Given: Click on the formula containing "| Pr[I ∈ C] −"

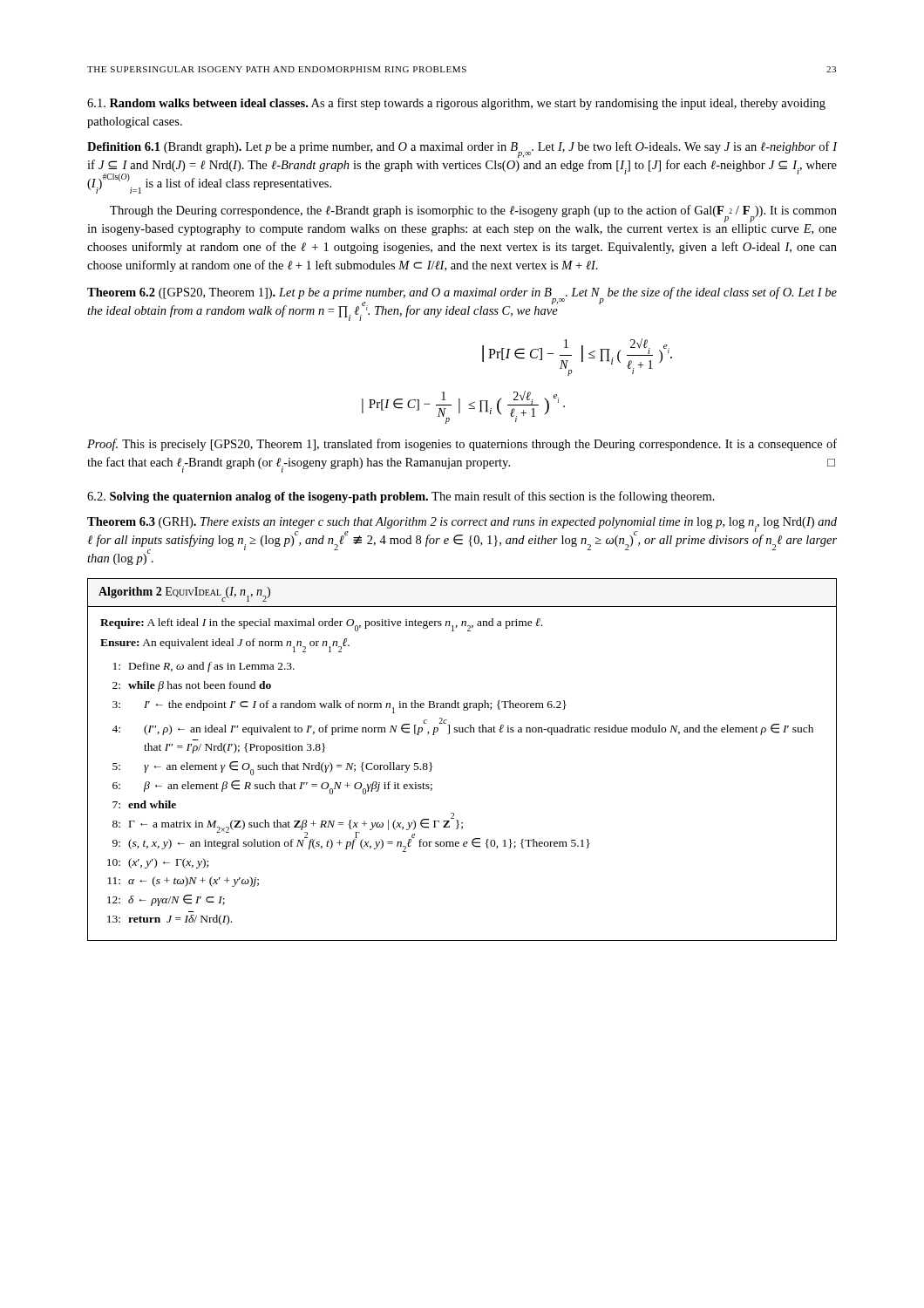Looking at the screenshot, I should 462,405.
